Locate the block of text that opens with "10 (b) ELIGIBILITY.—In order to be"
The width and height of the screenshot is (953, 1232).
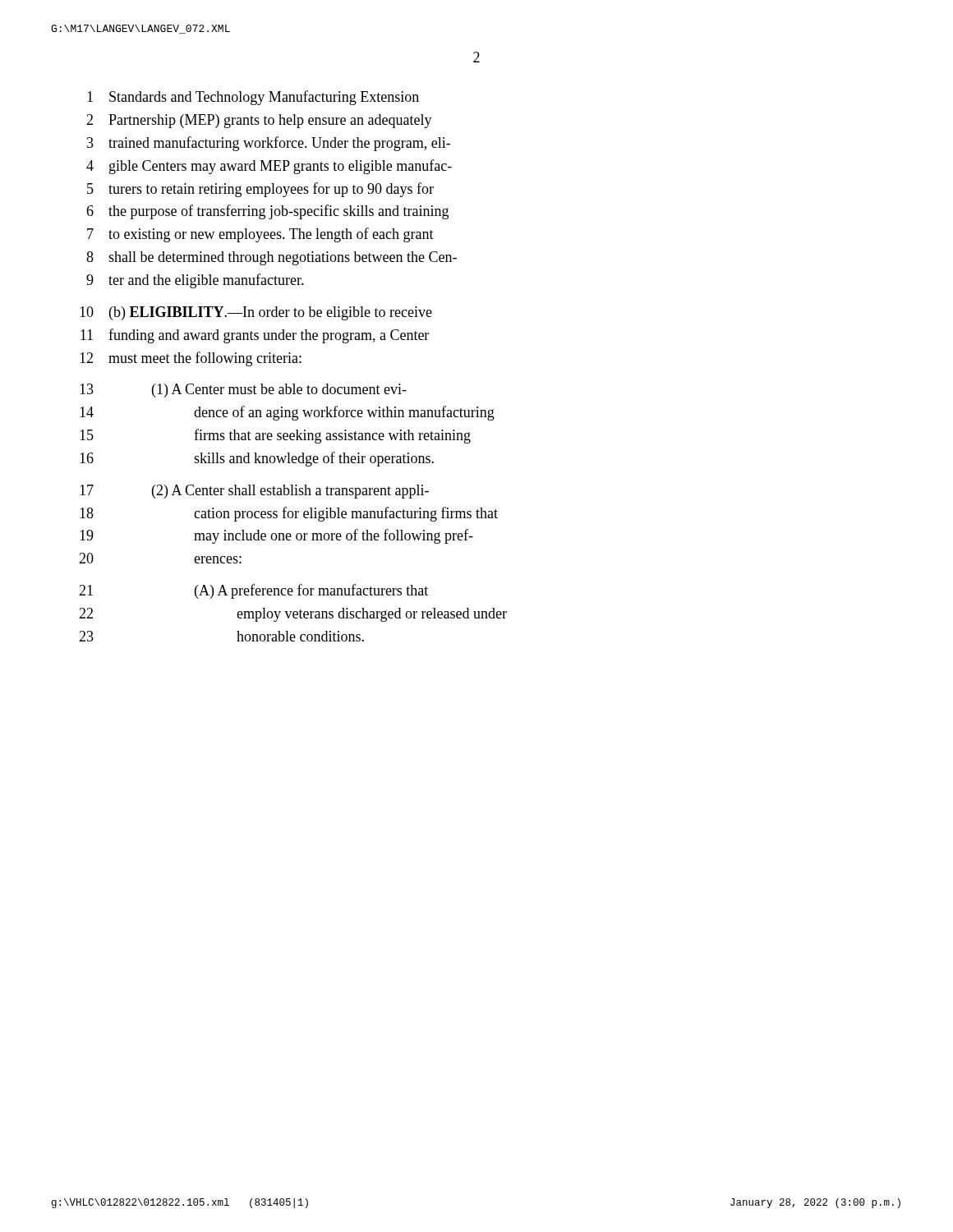(256, 313)
